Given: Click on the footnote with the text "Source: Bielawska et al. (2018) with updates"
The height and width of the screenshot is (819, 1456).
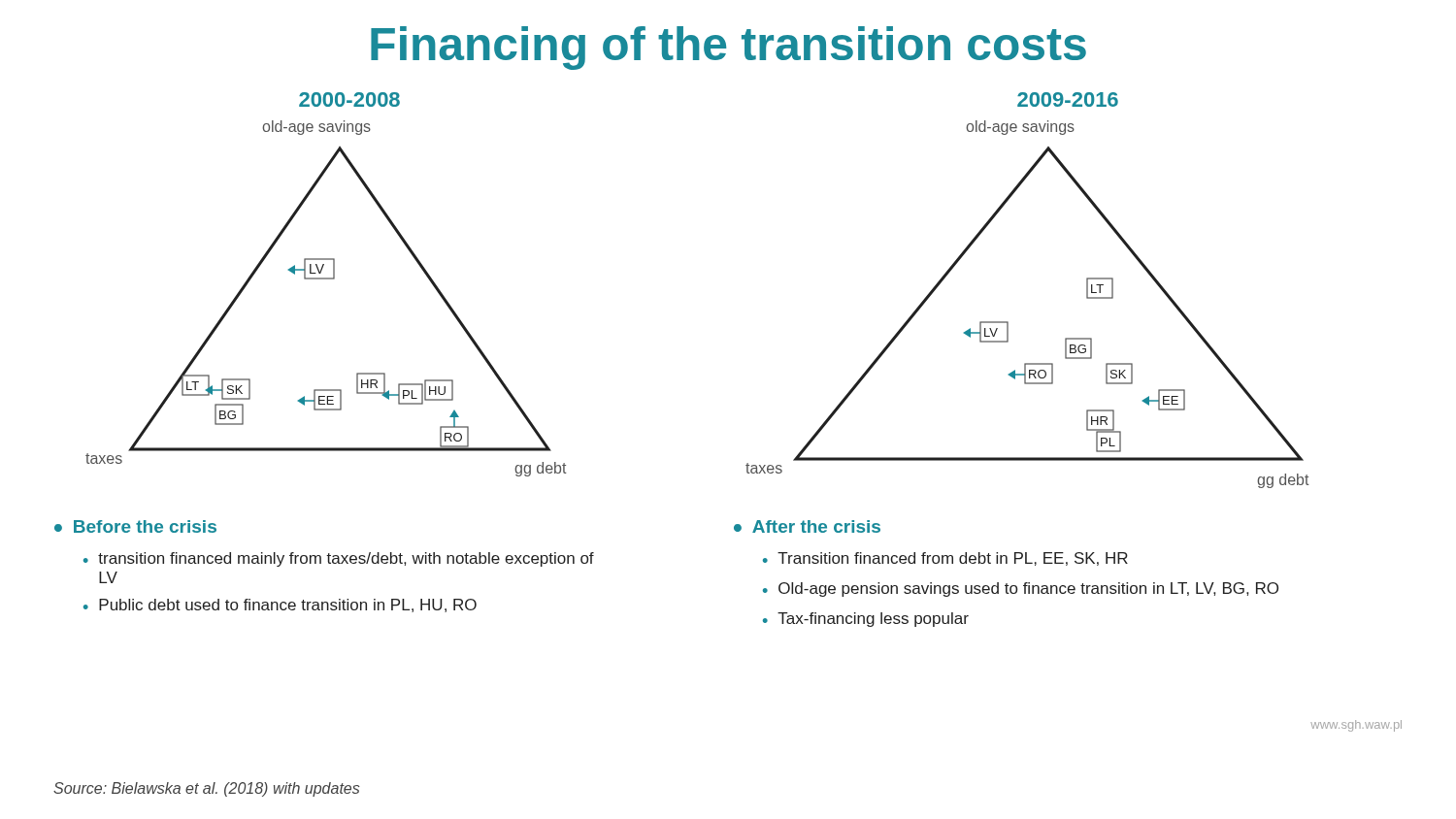Looking at the screenshot, I should pyautogui.click(x=207, y=788).
